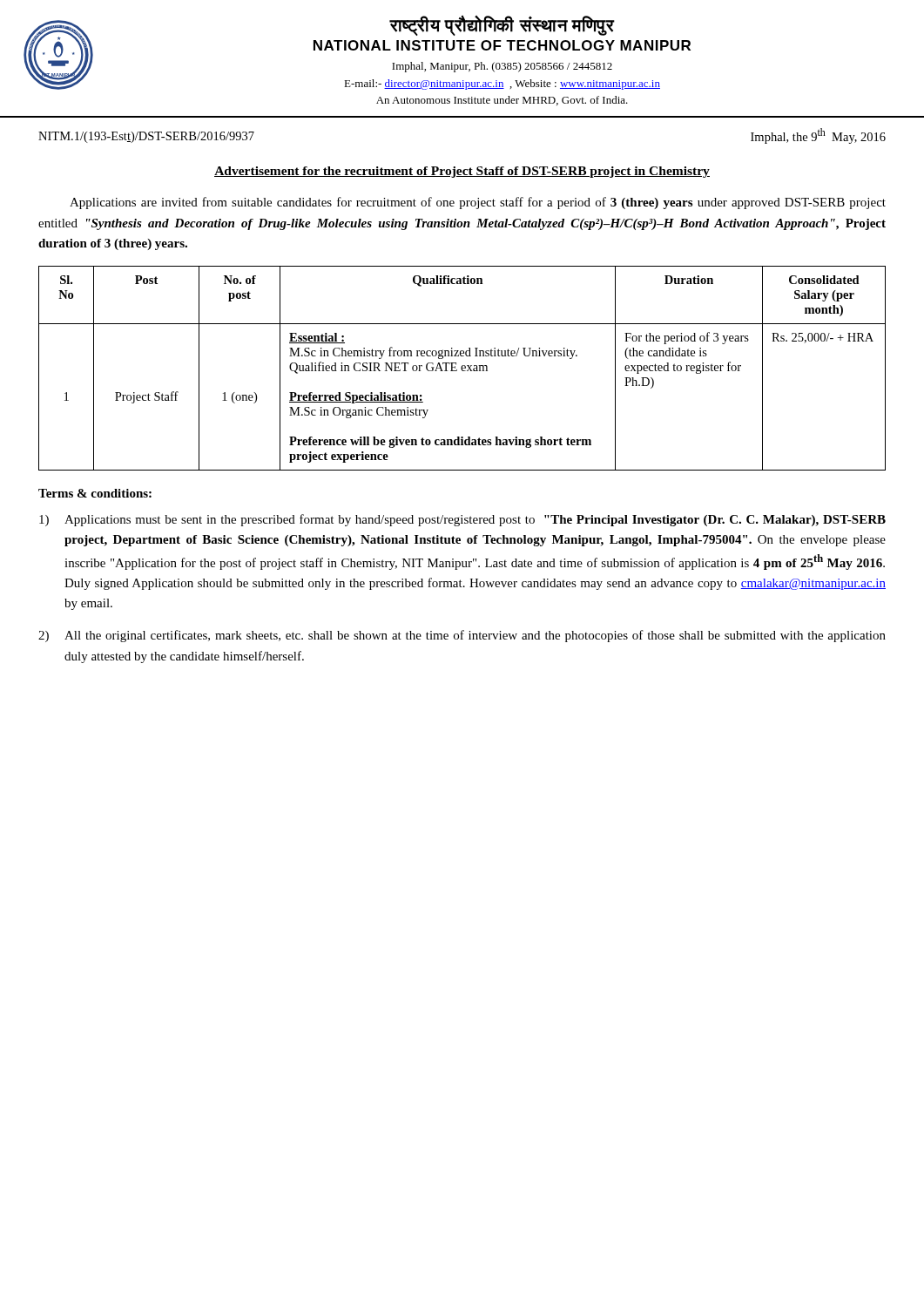The image size is (924, 1307).
Task: Select the passage starting "Advertisement for the recruitment of Project"
Action: pos(462,171)
